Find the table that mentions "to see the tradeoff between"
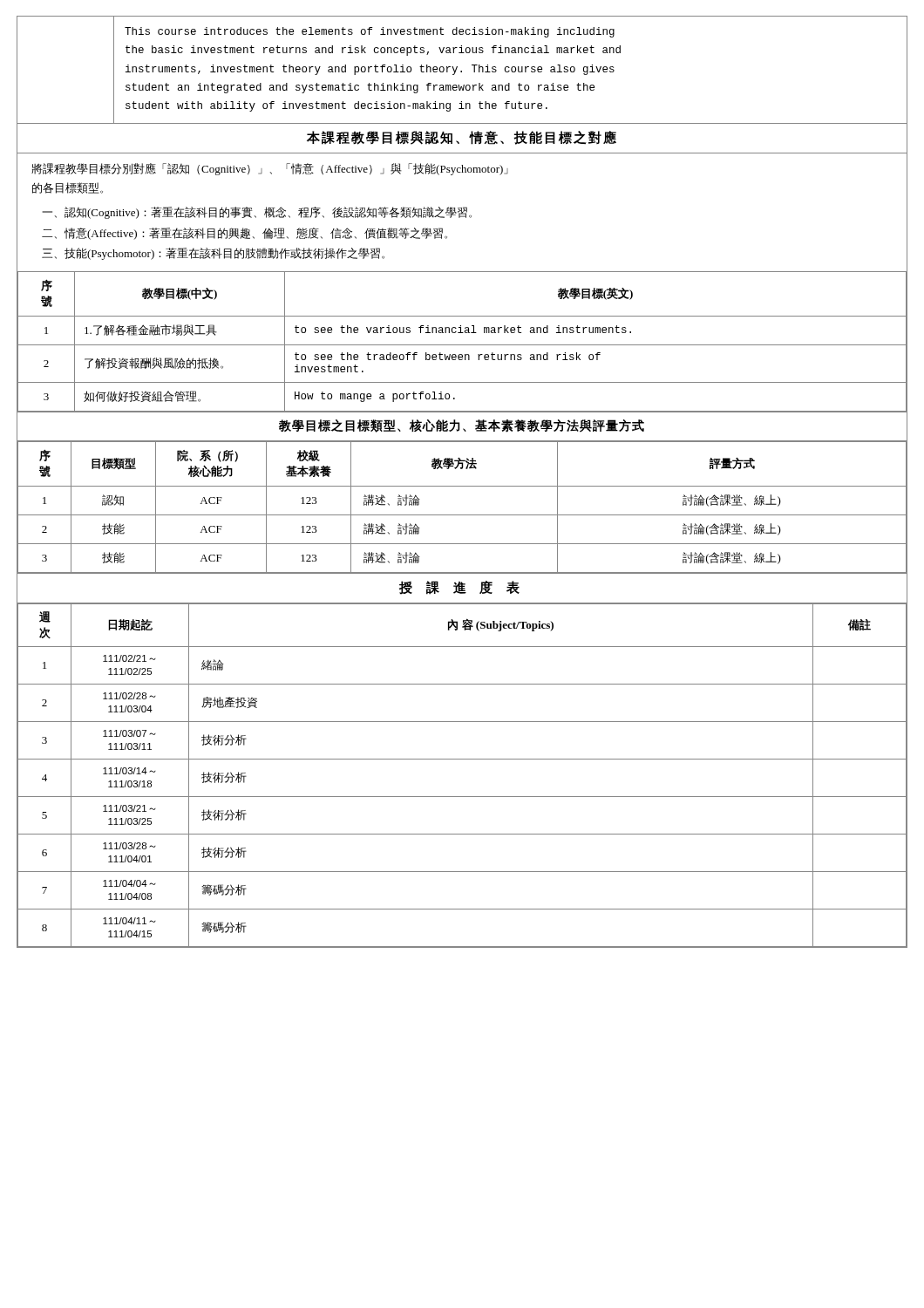Screen dimensions: 1308x924 (462, 341)
